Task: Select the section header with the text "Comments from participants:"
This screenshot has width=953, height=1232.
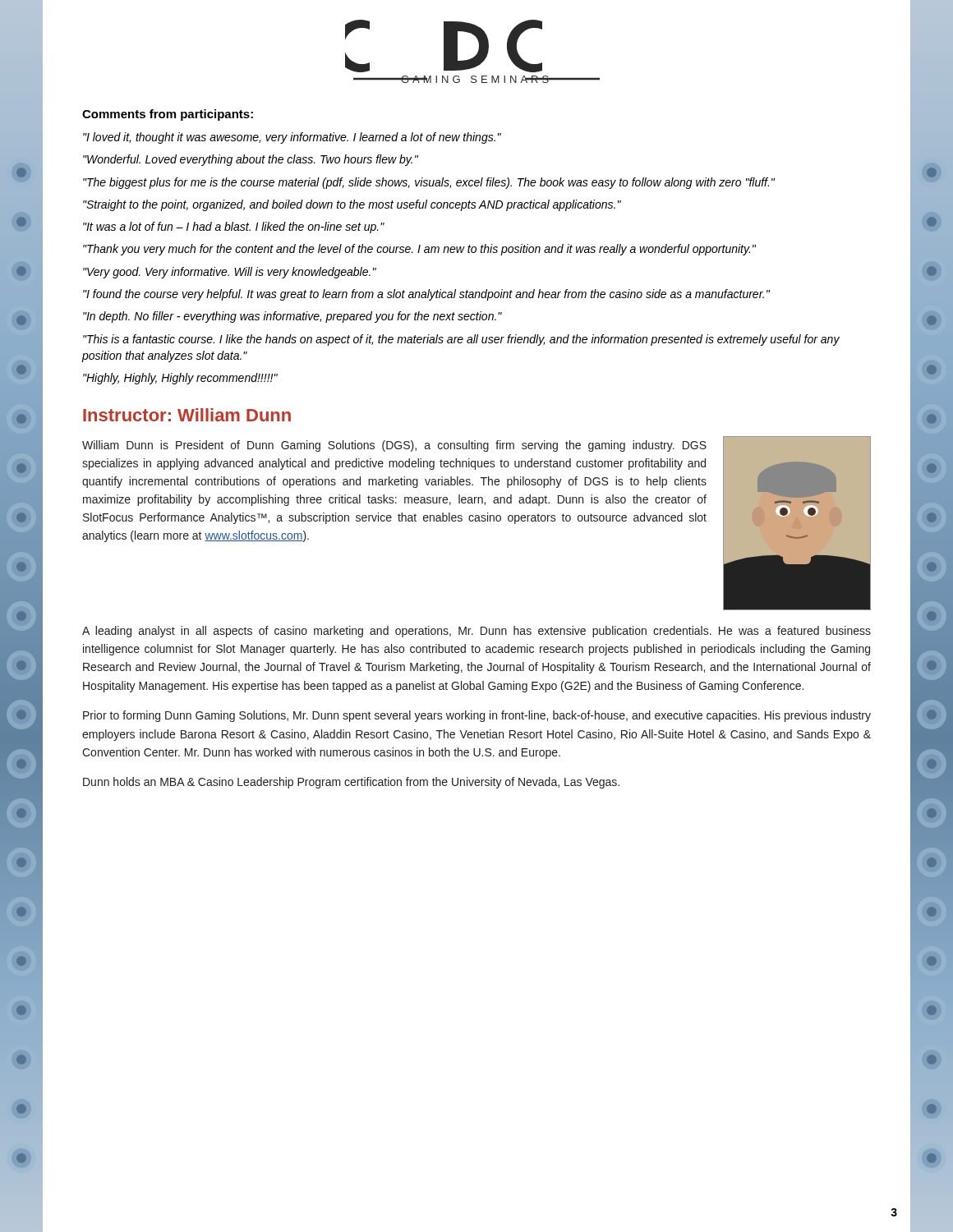Action: point(168,114)
